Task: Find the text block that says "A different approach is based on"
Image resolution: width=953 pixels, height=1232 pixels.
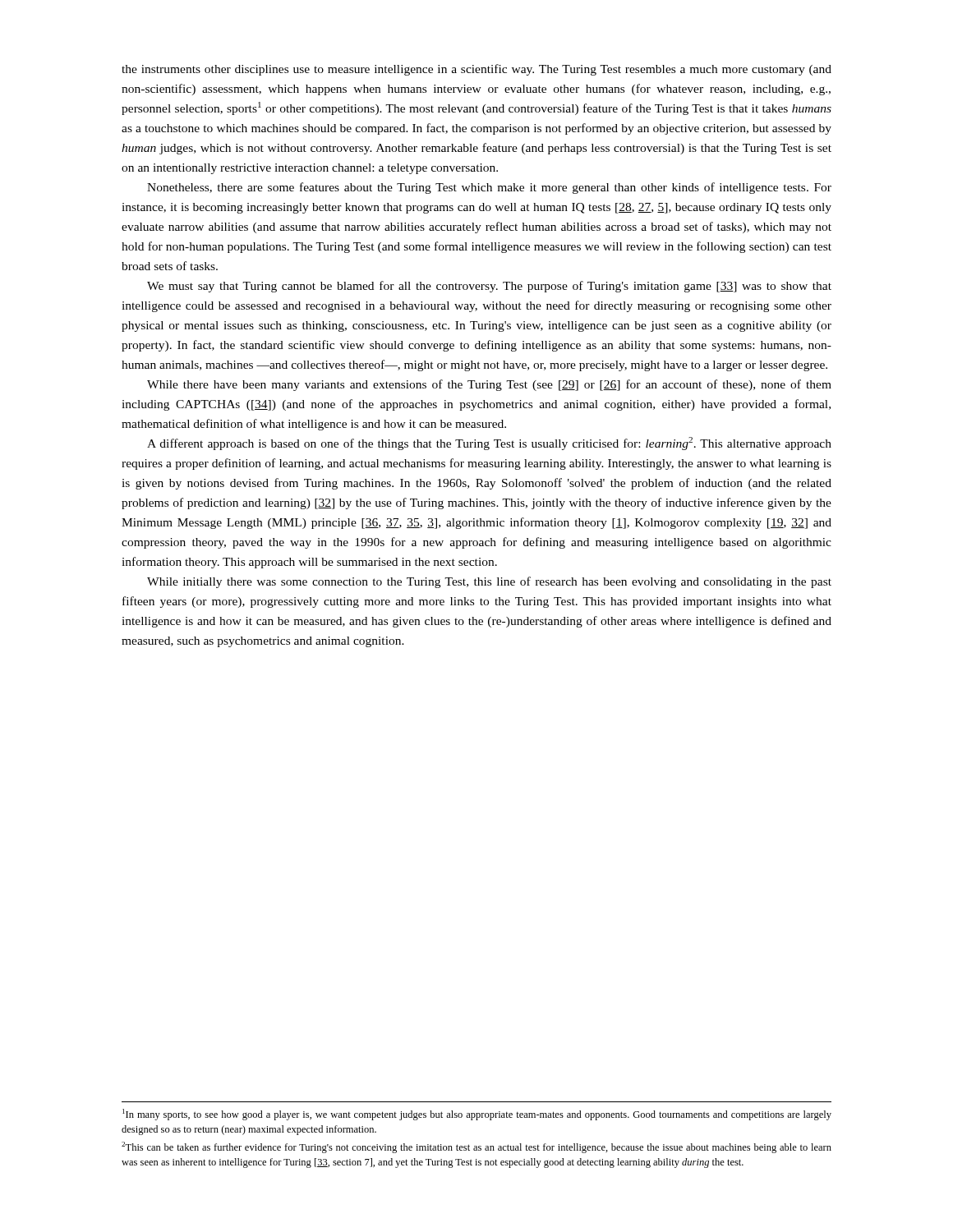Action: tap(476, 503)
